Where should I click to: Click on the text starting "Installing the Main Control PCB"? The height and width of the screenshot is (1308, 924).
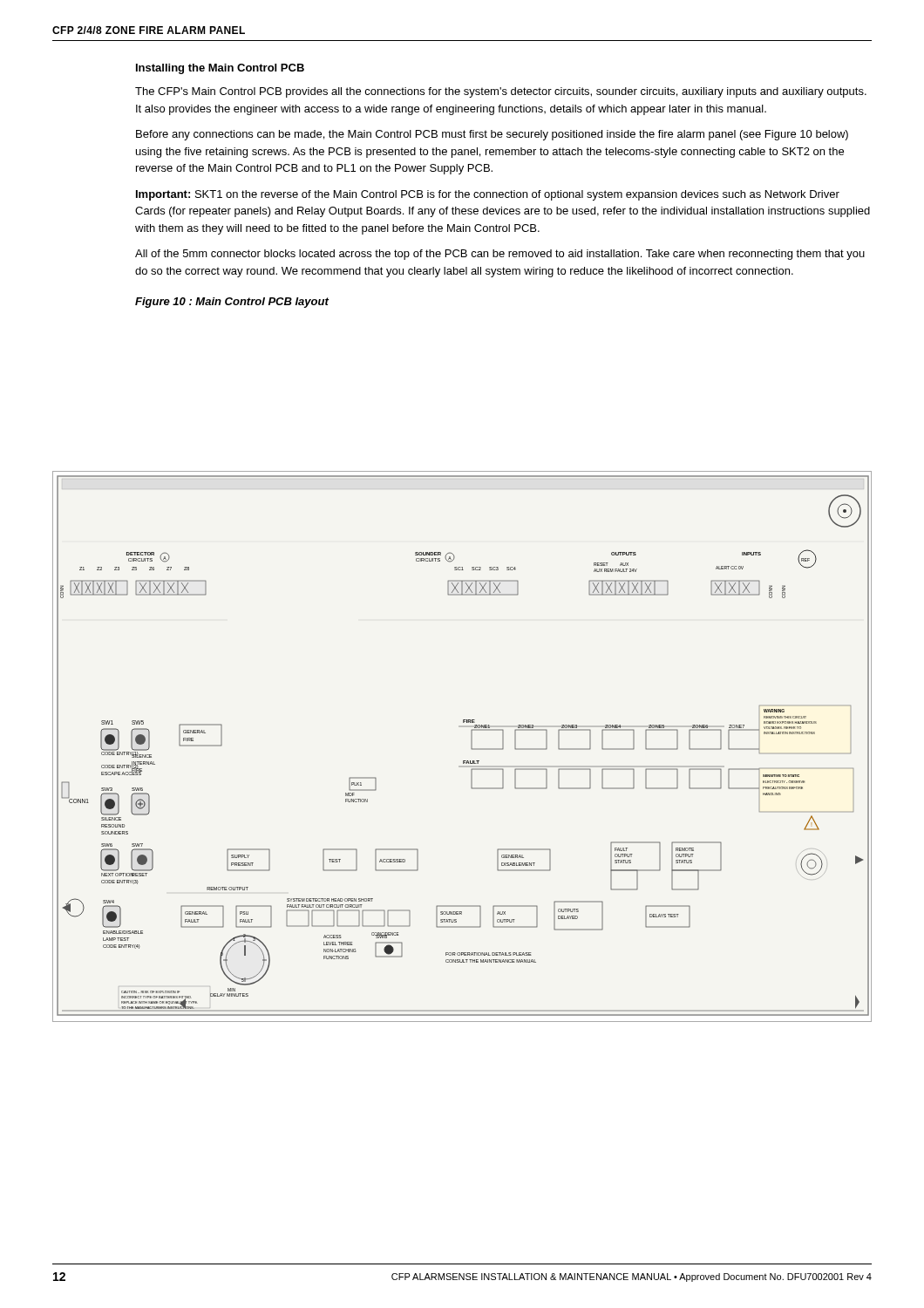pyautogui.click(x=220, y=68)
